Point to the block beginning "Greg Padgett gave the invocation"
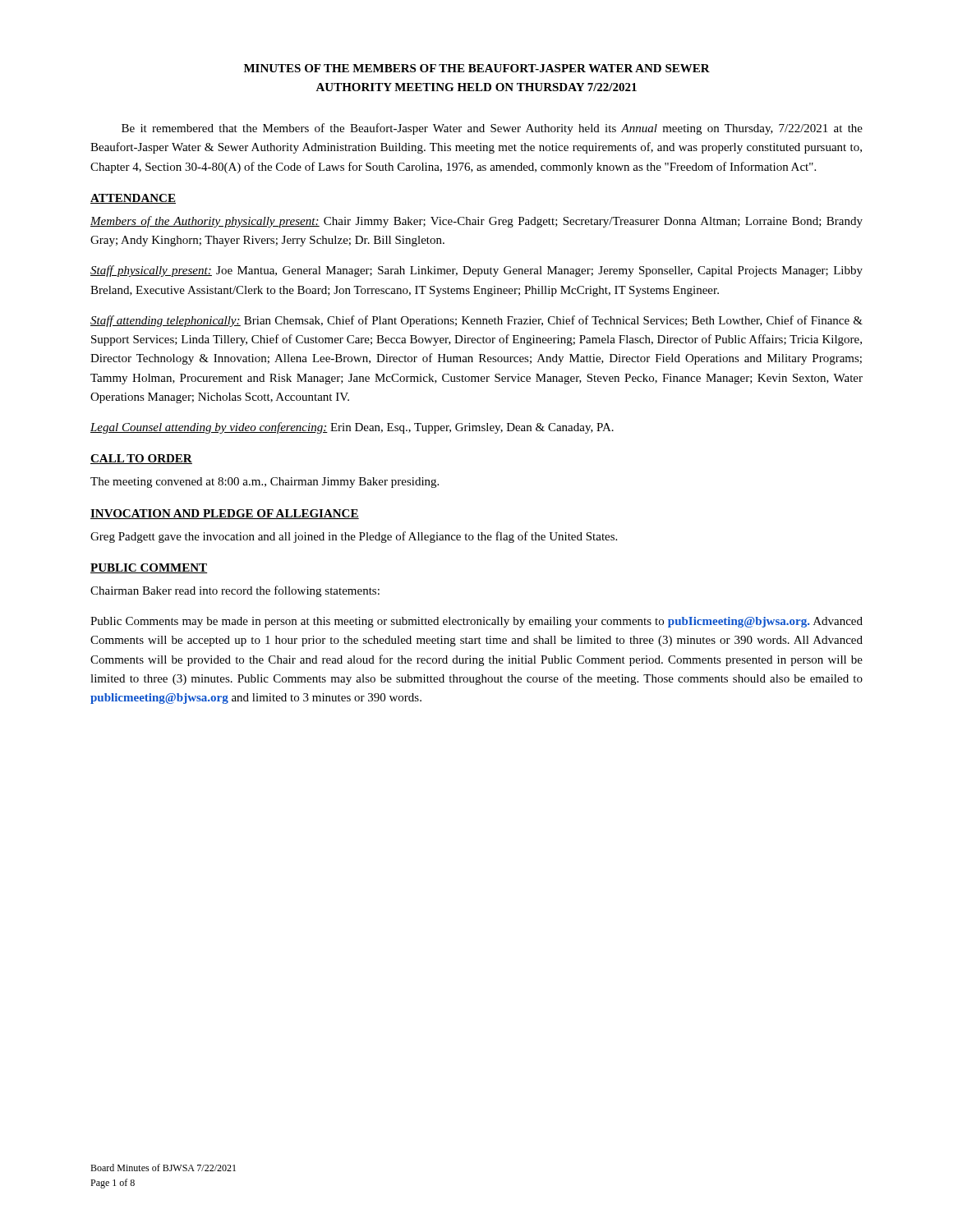This screenshot has width=953, height=1232. pos(476,536)
